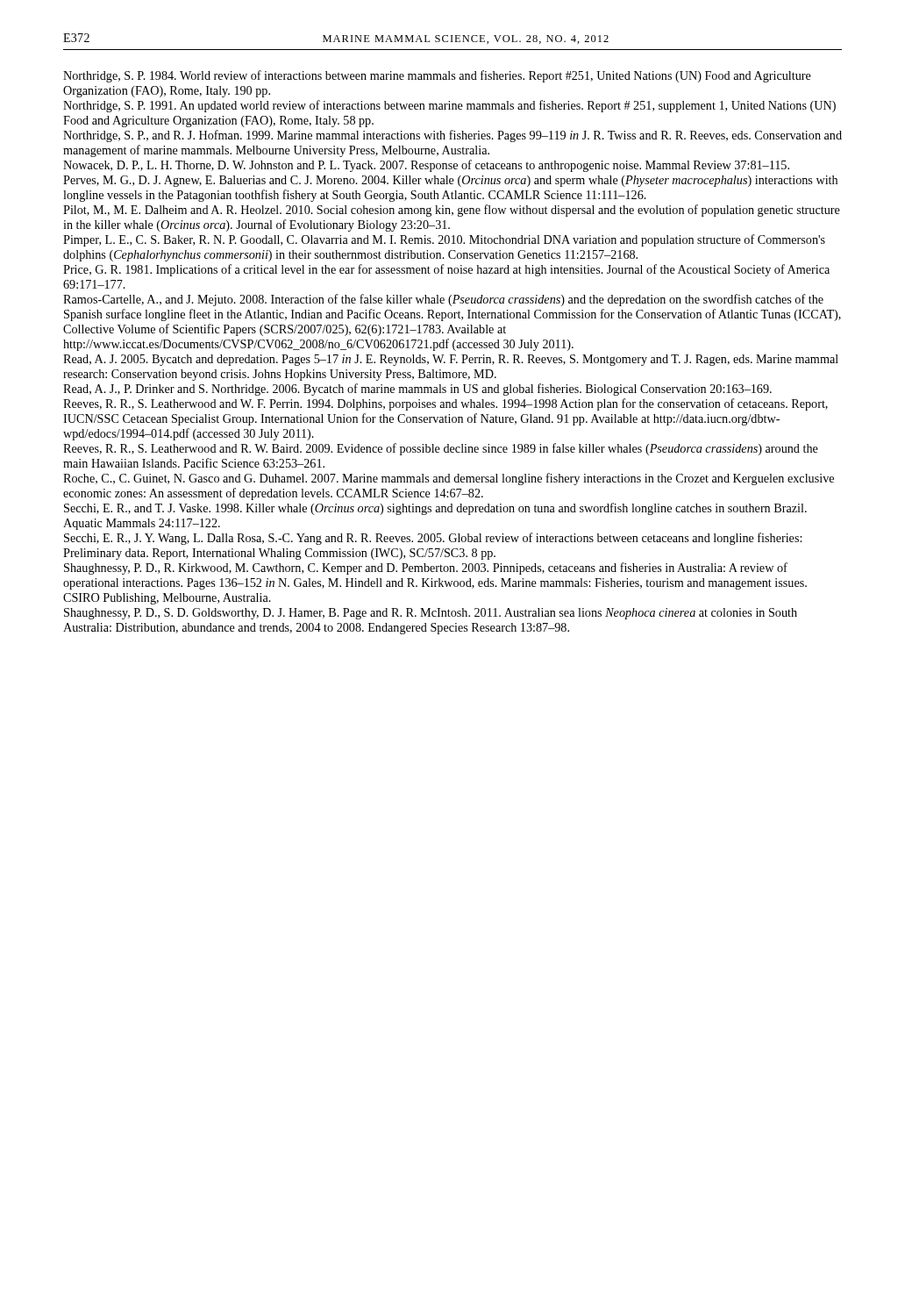Find the block starting "Reeves, R. R., S. Leatherwood and W."
Image resolution: width=905 pixels, height=1316 pixels.
[446, 418]
